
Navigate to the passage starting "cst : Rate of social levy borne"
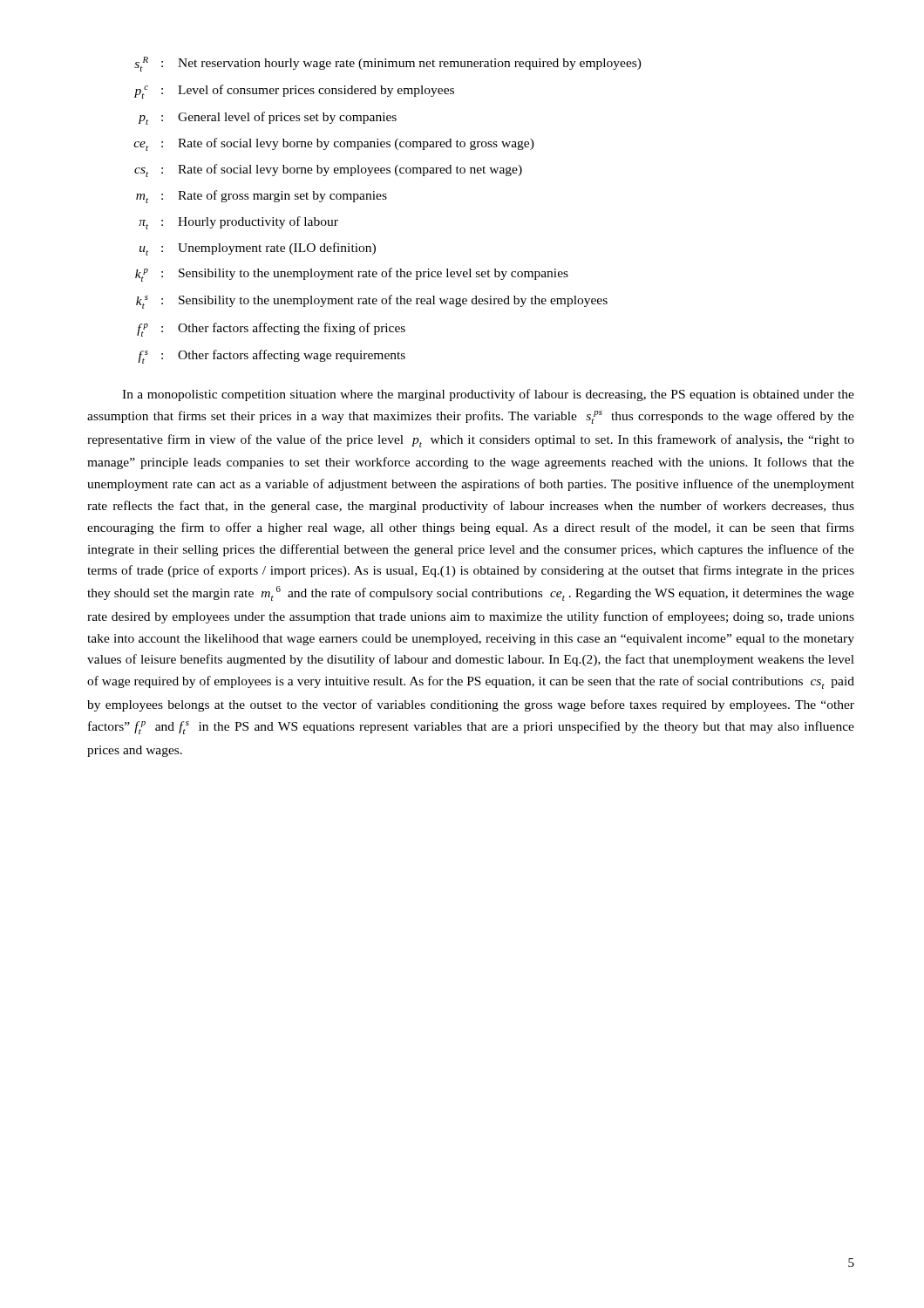tap(471, 170)
